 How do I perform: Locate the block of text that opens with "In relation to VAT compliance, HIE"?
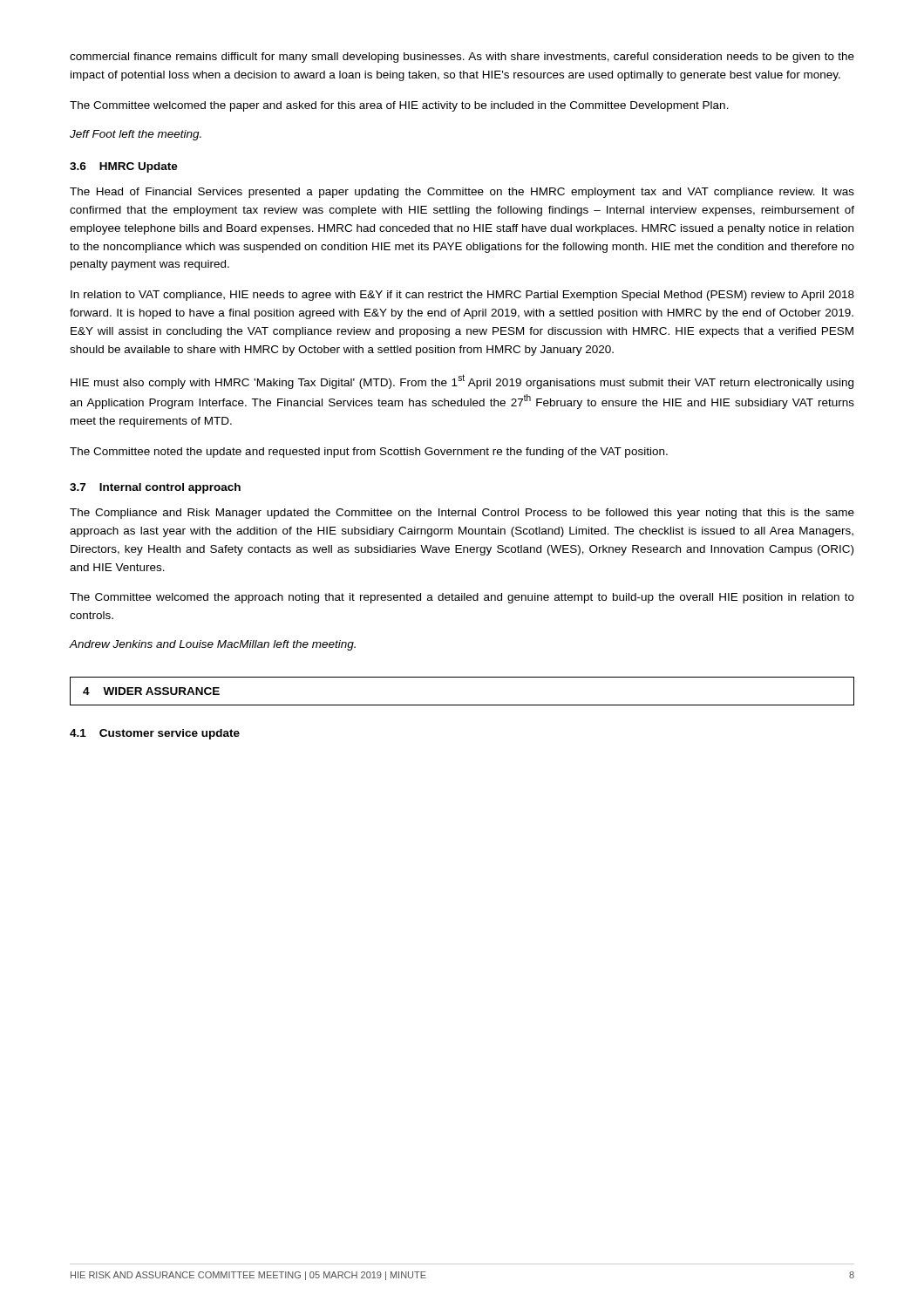point(462,322)
